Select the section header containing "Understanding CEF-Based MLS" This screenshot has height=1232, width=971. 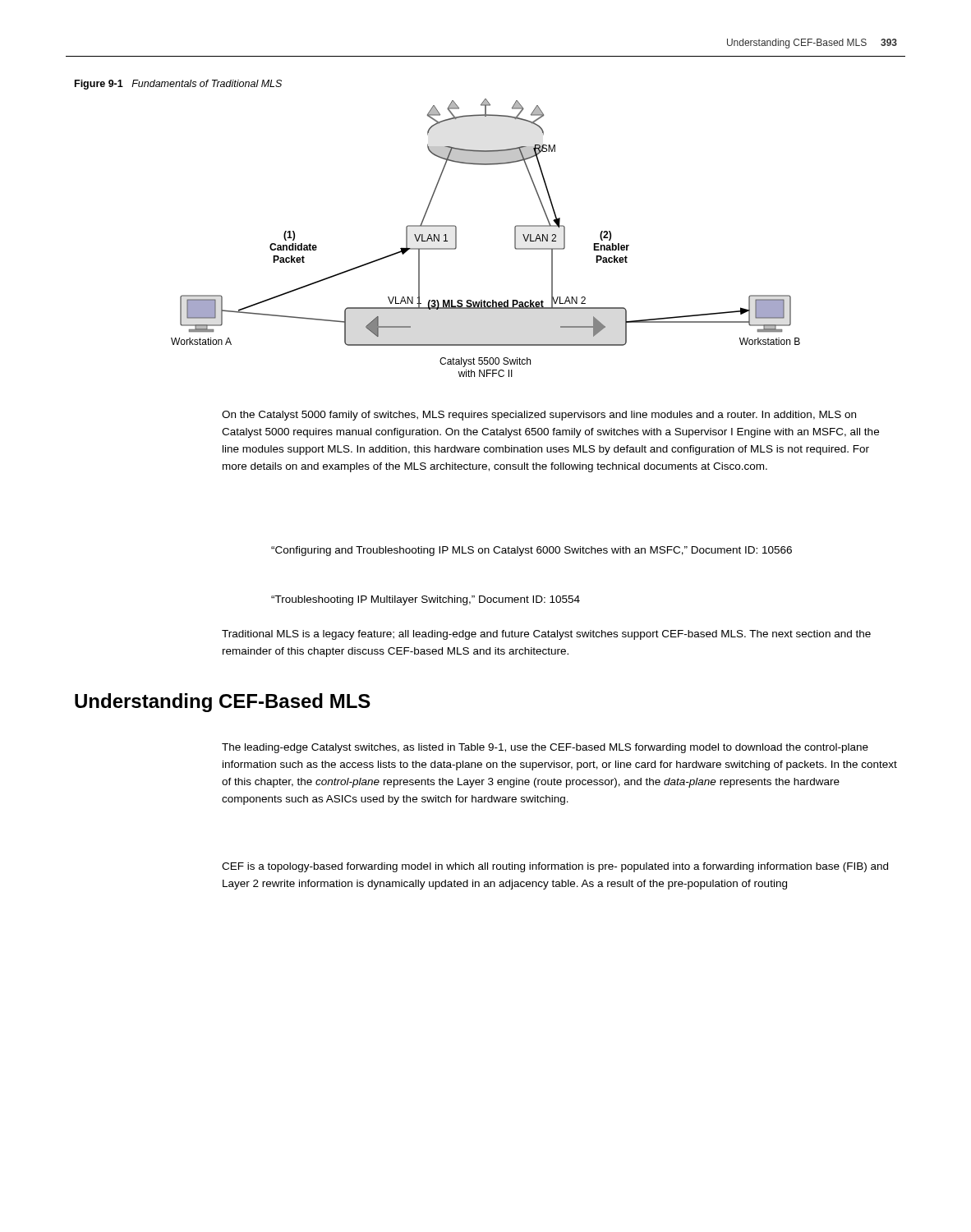222,701
